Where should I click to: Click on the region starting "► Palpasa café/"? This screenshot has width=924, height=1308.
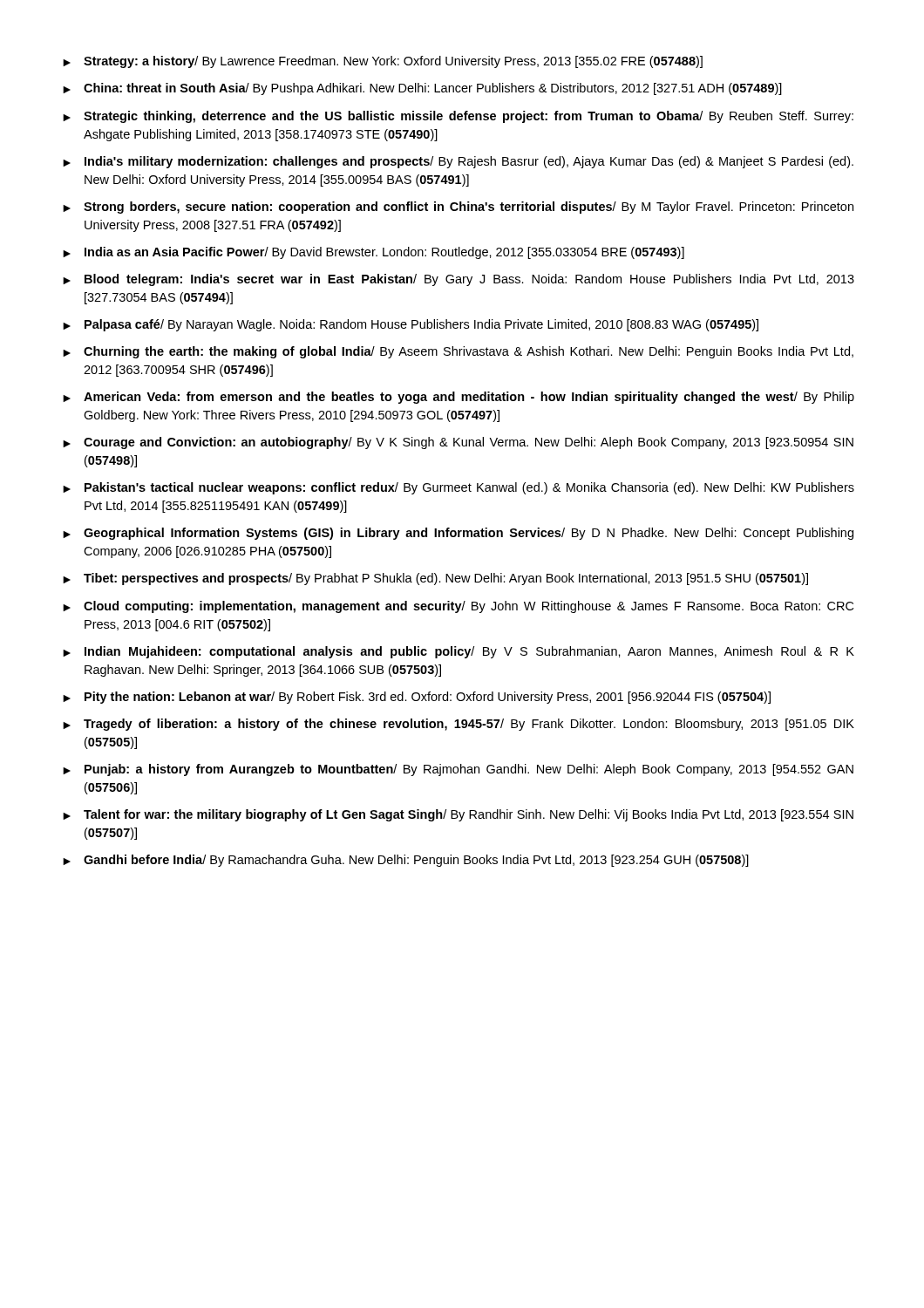tap(458, 325)
